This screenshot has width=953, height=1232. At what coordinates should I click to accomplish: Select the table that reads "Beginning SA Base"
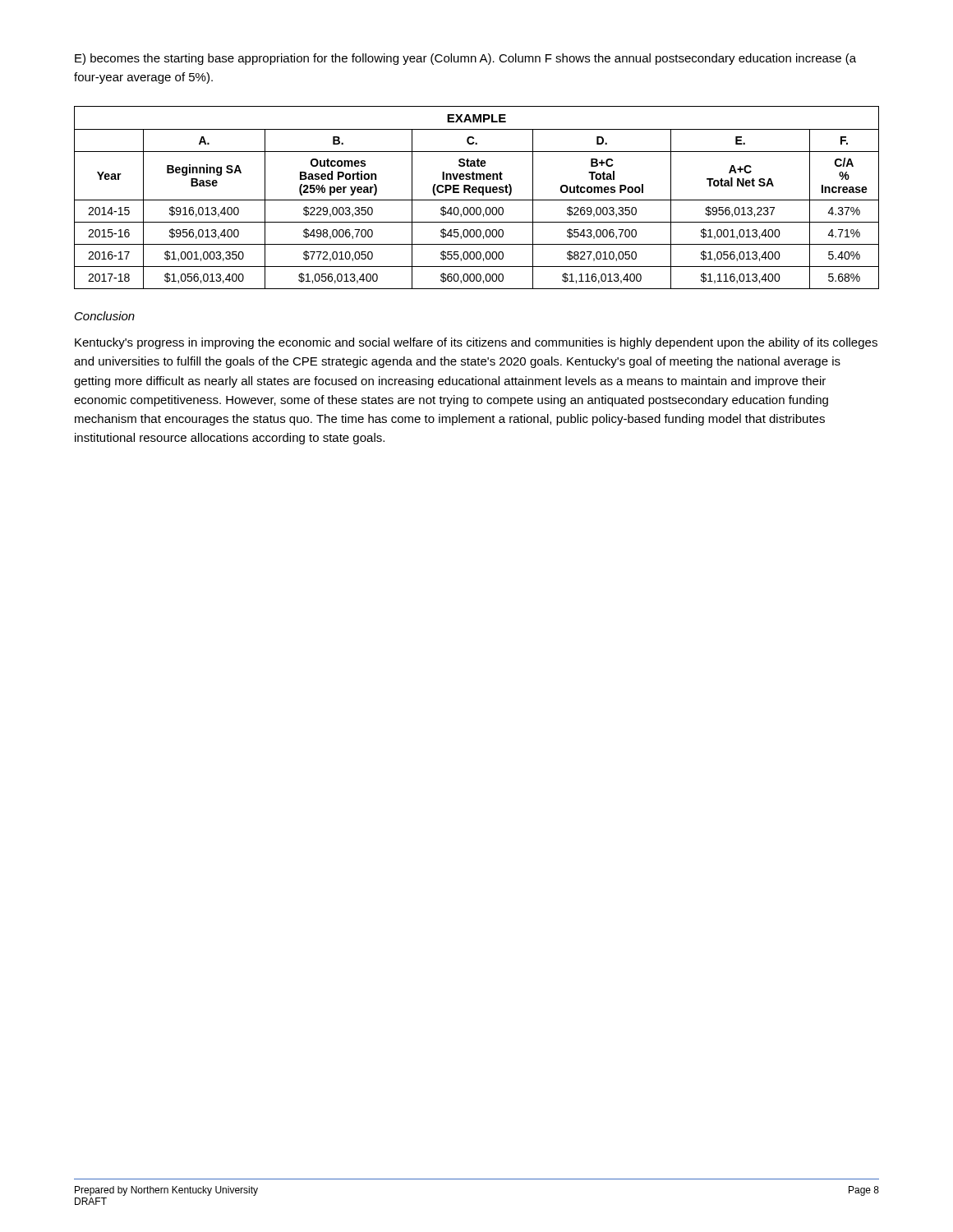click(476, 198)
